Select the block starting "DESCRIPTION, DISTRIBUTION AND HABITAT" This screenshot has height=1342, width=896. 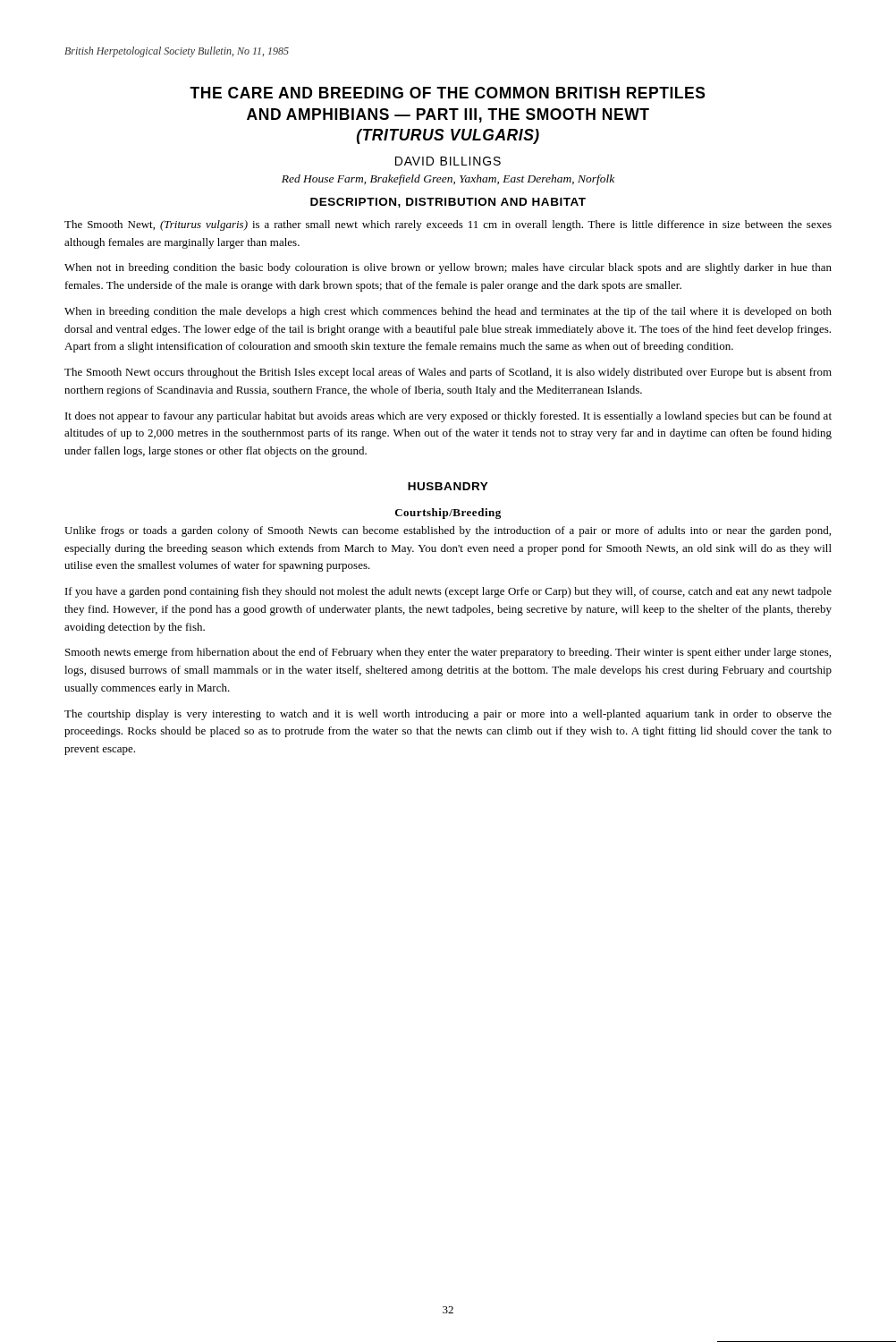[x=448, y=202]
